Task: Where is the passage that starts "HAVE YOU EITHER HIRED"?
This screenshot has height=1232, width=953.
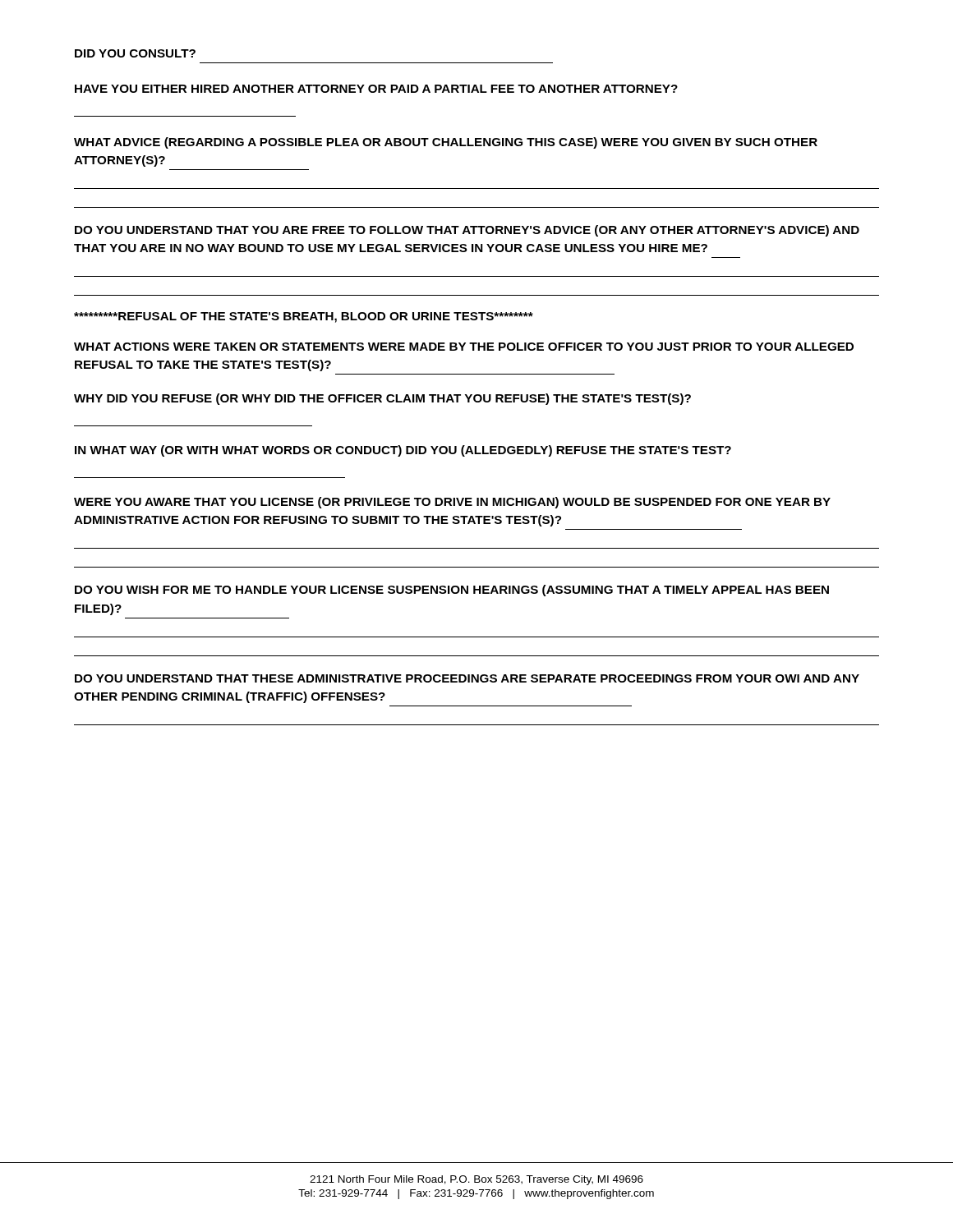Action: (376, 99)
